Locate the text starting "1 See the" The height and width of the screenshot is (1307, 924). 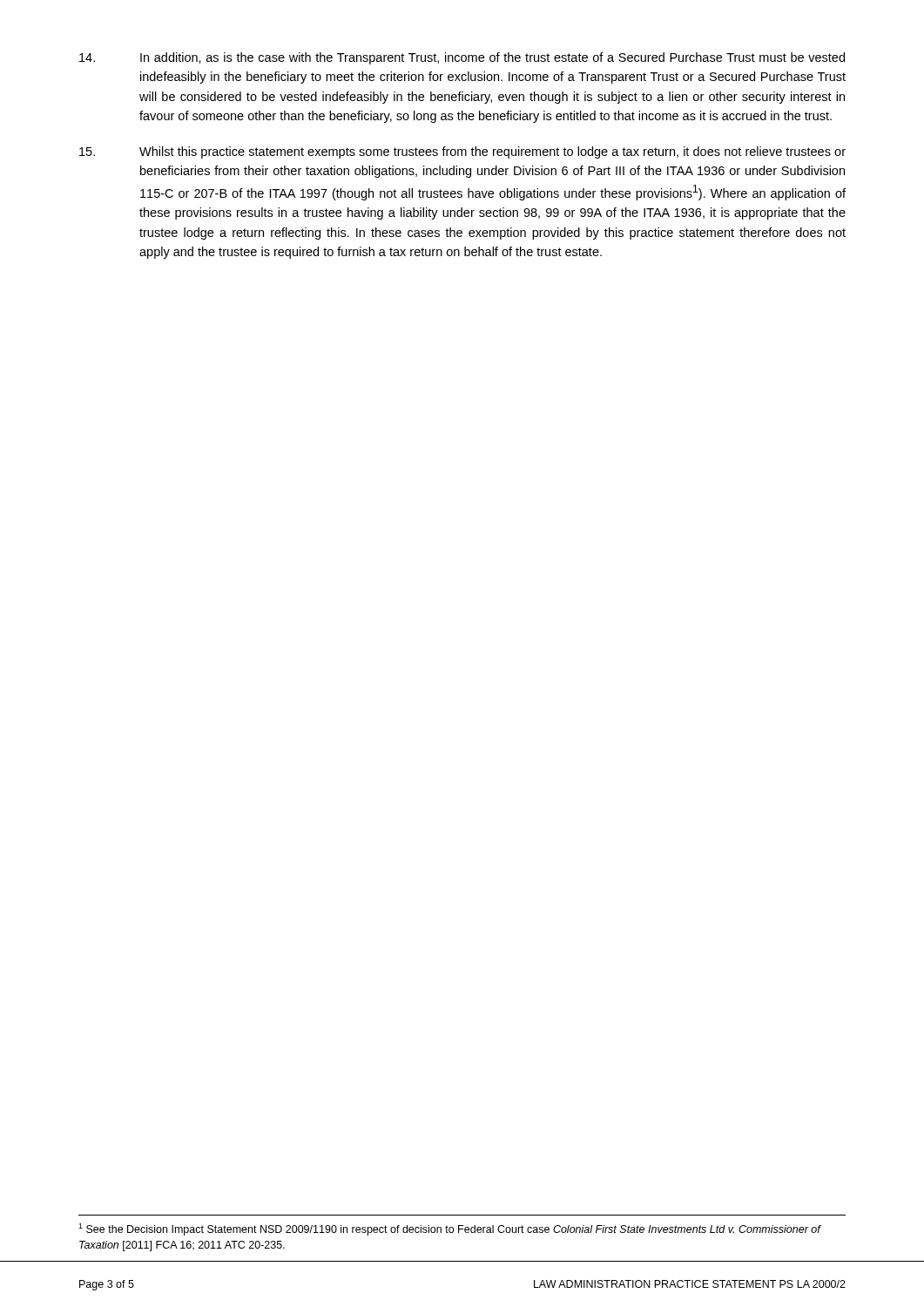(449, 1236)
